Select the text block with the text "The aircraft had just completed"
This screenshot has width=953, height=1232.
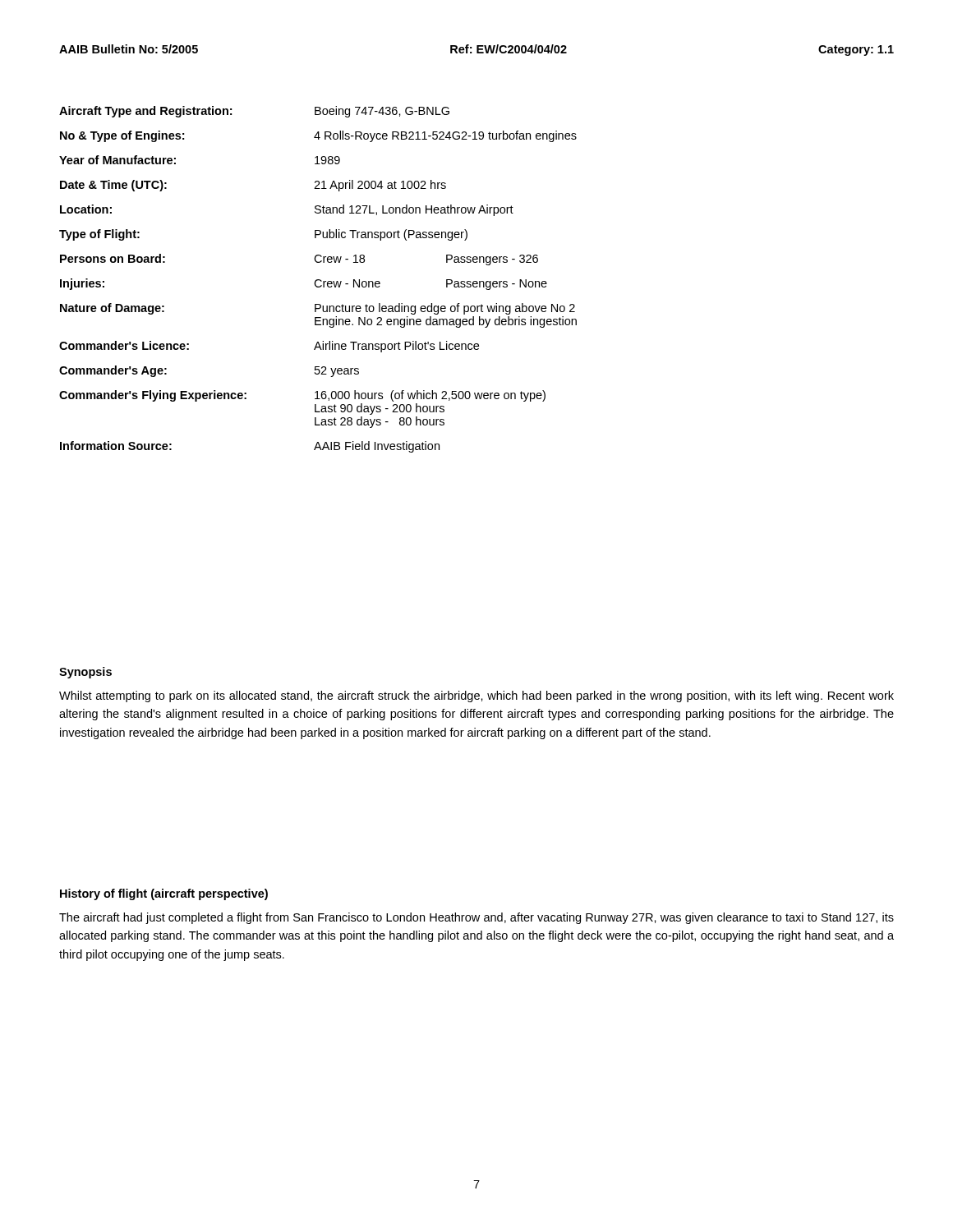click(476, 936)
